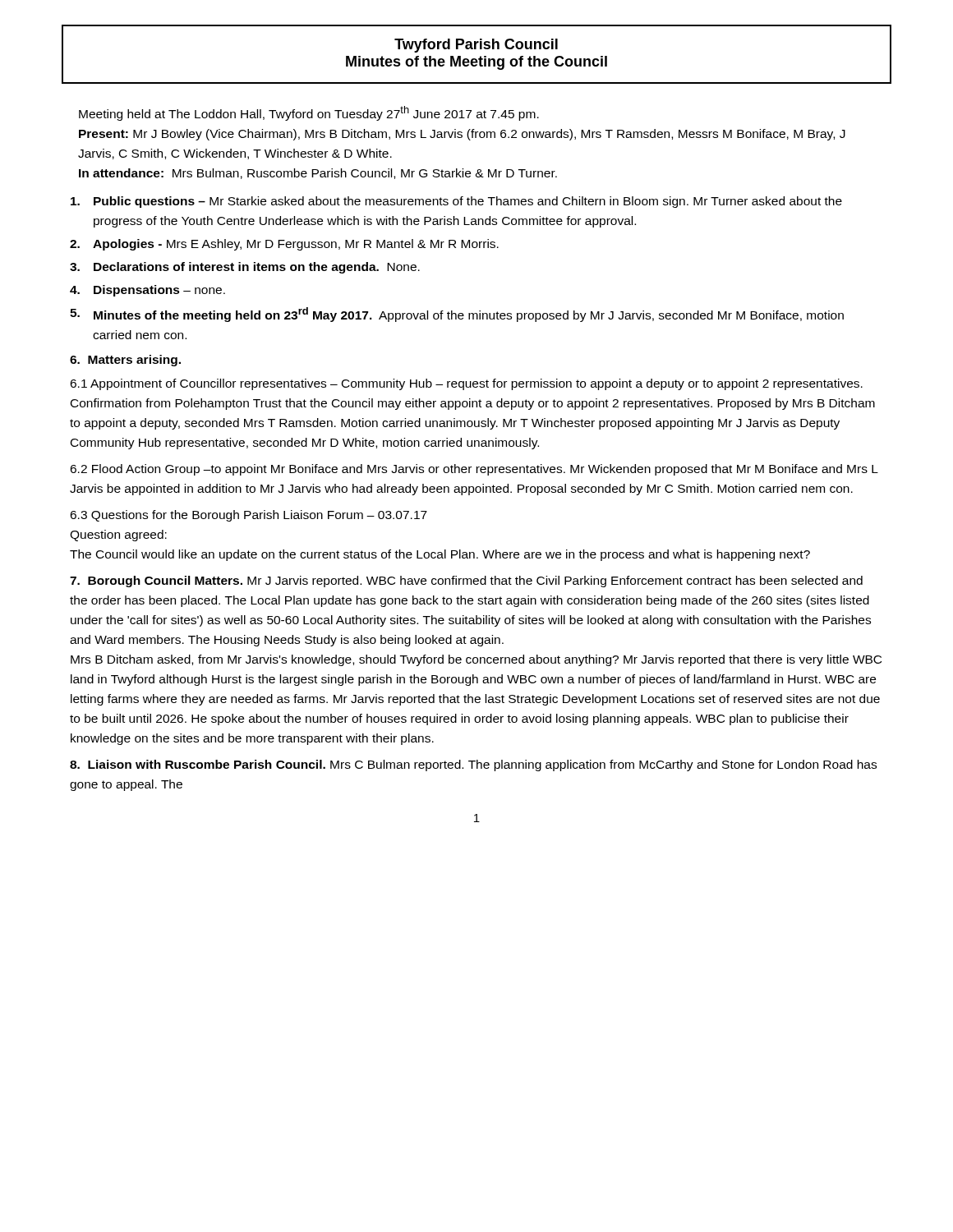Locate the block of text that opens with "Public questions – Mr Starkie asked"

click(476, 211)
